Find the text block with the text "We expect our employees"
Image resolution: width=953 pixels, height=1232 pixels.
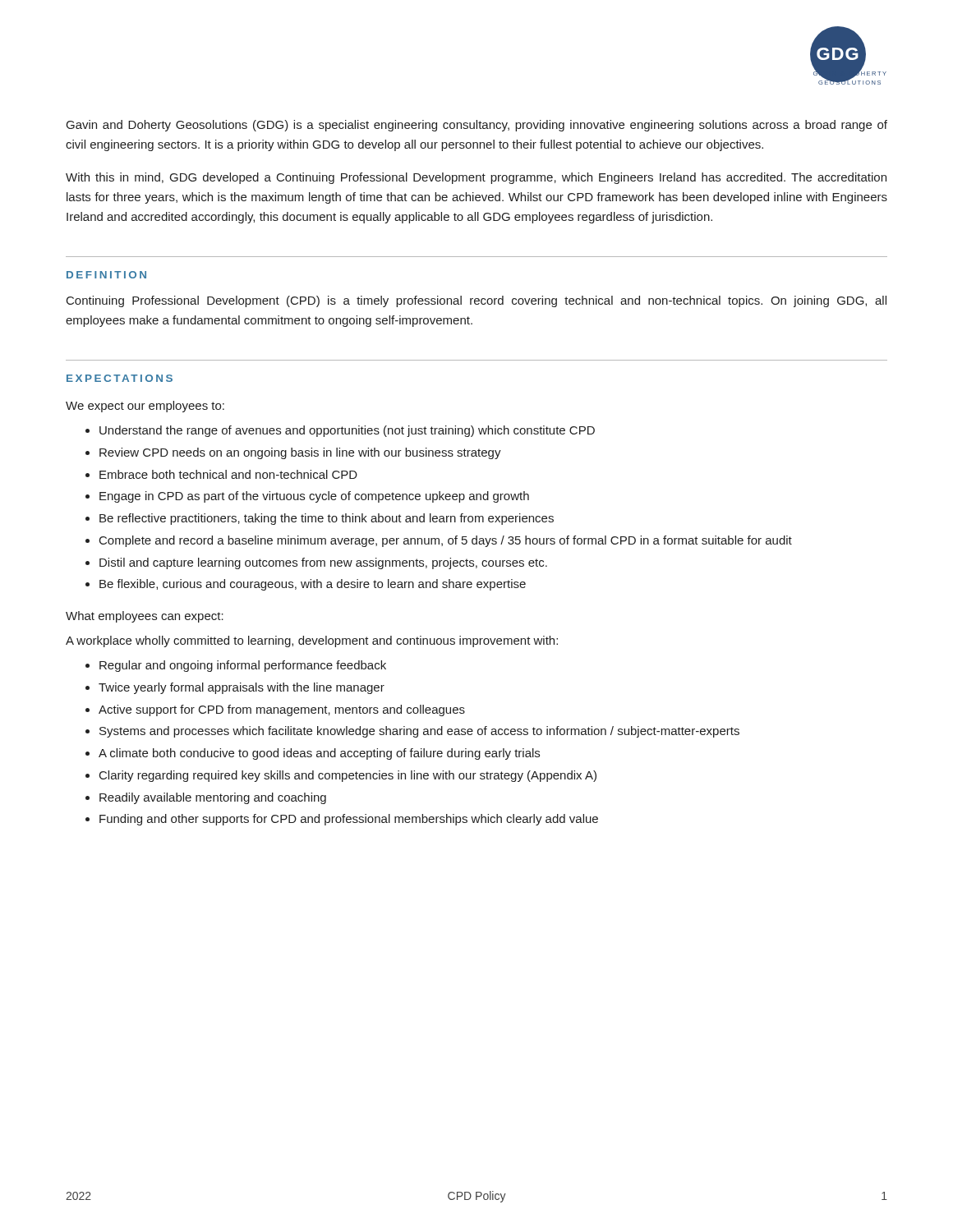[x=145, y=405]
